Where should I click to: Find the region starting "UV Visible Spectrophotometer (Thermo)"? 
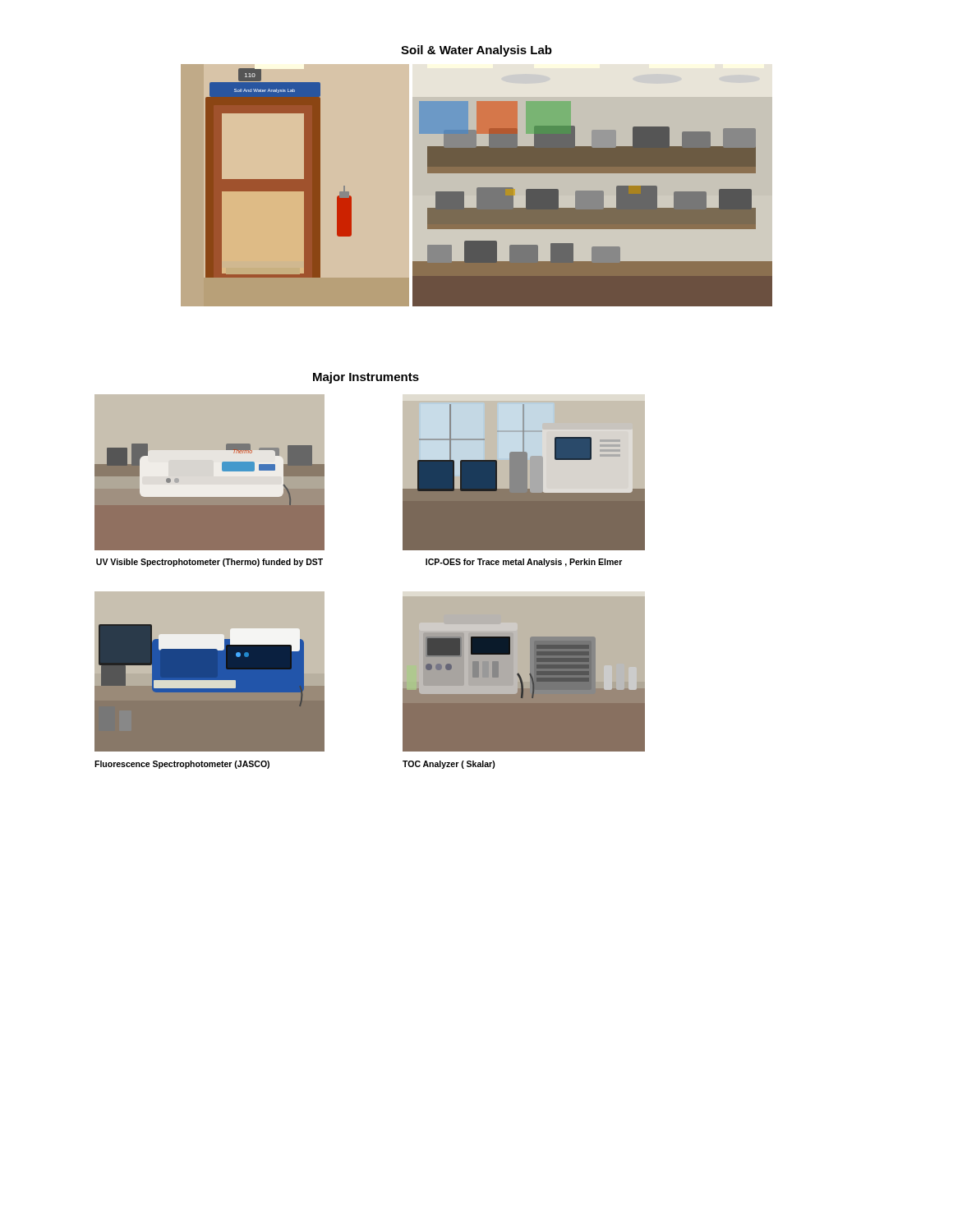[x=209, y=562]
